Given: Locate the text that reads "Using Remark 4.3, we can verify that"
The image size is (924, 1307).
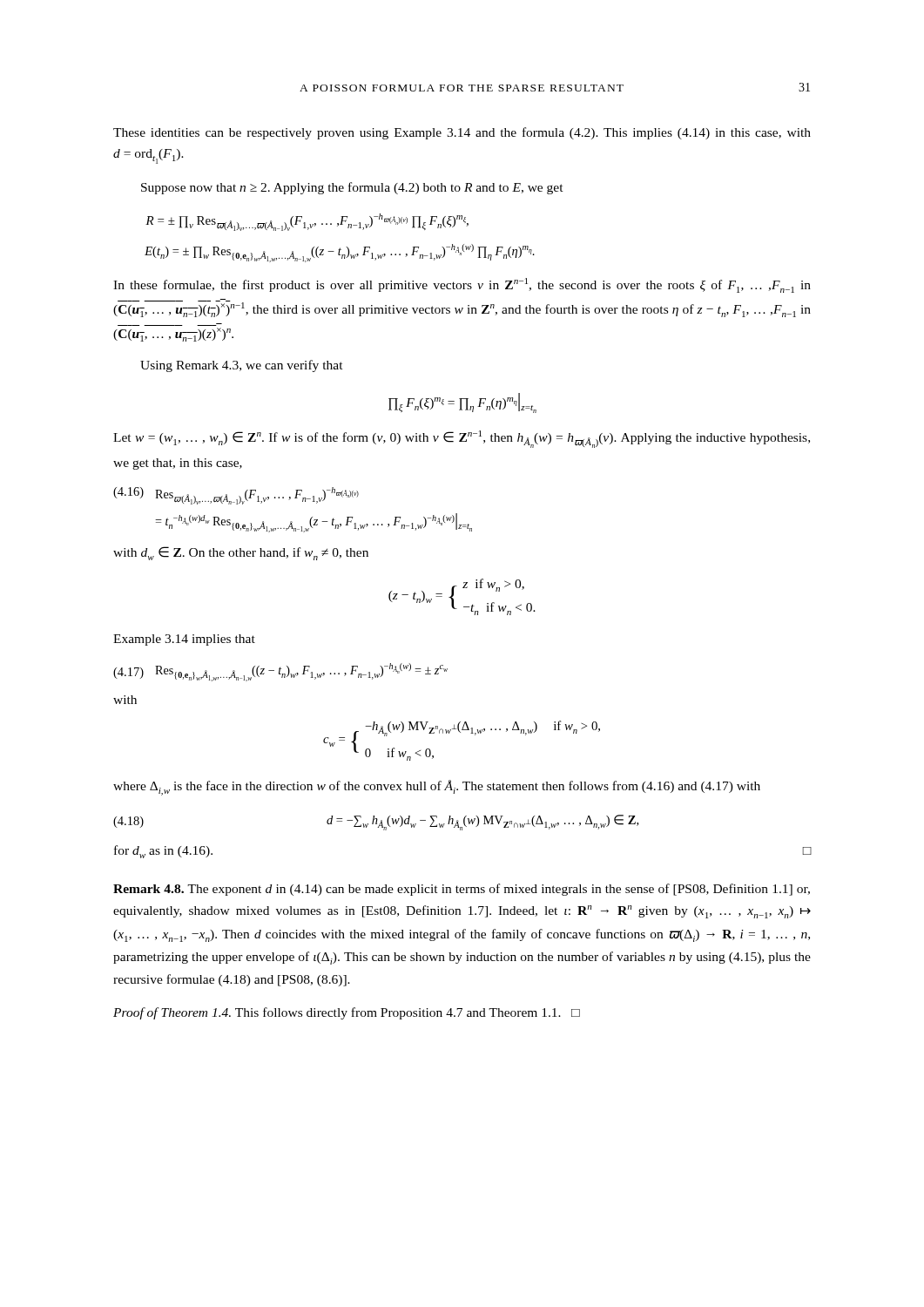Looking at the screenshot, I should pyautogui.click(x=241, y=365).
